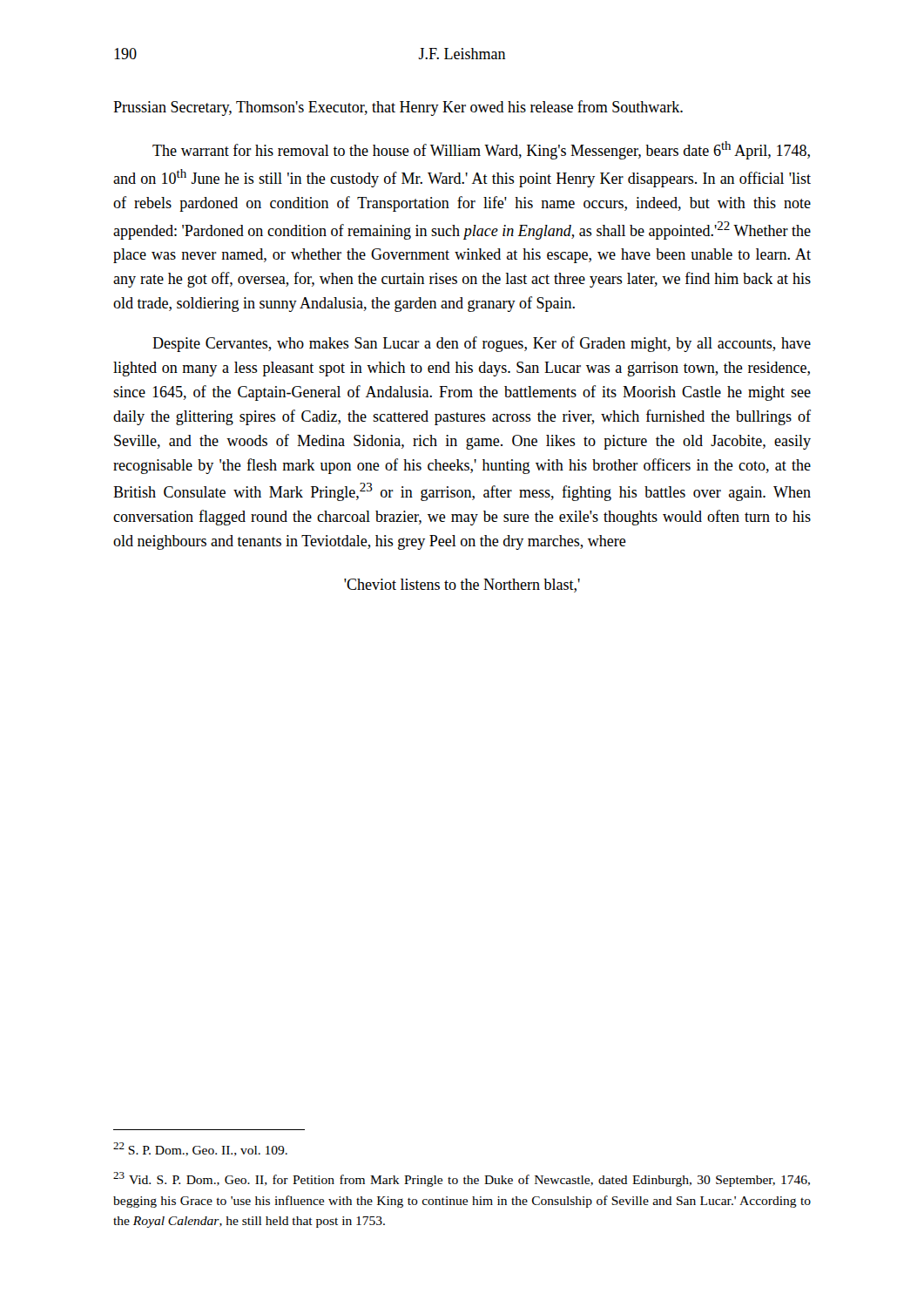
Task: Locate the block of text that opens with "22 S. P."
Action: (x=201, y=1148)
